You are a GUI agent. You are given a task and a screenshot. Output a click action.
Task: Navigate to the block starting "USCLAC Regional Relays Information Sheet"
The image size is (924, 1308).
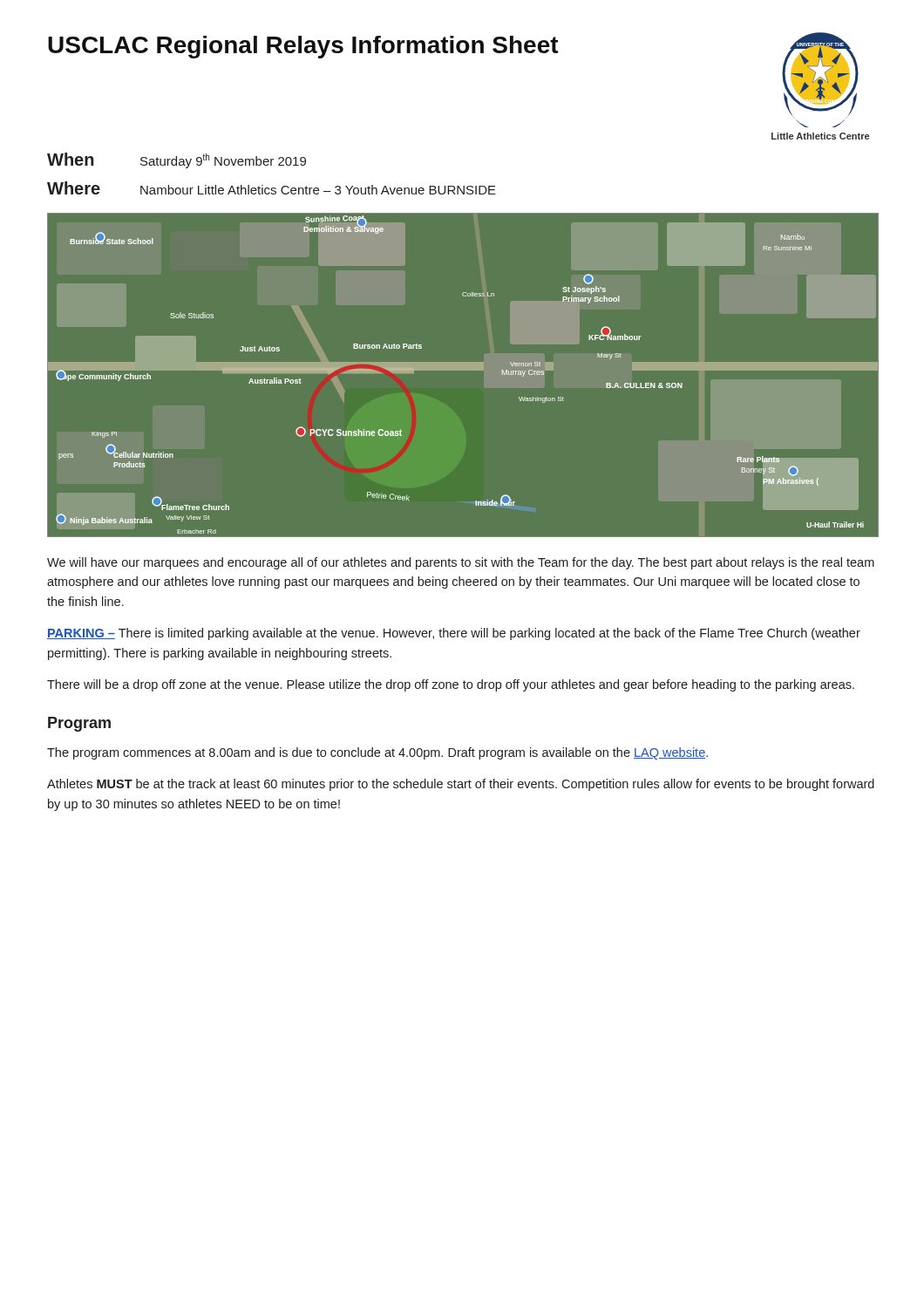tap(303, 45)
